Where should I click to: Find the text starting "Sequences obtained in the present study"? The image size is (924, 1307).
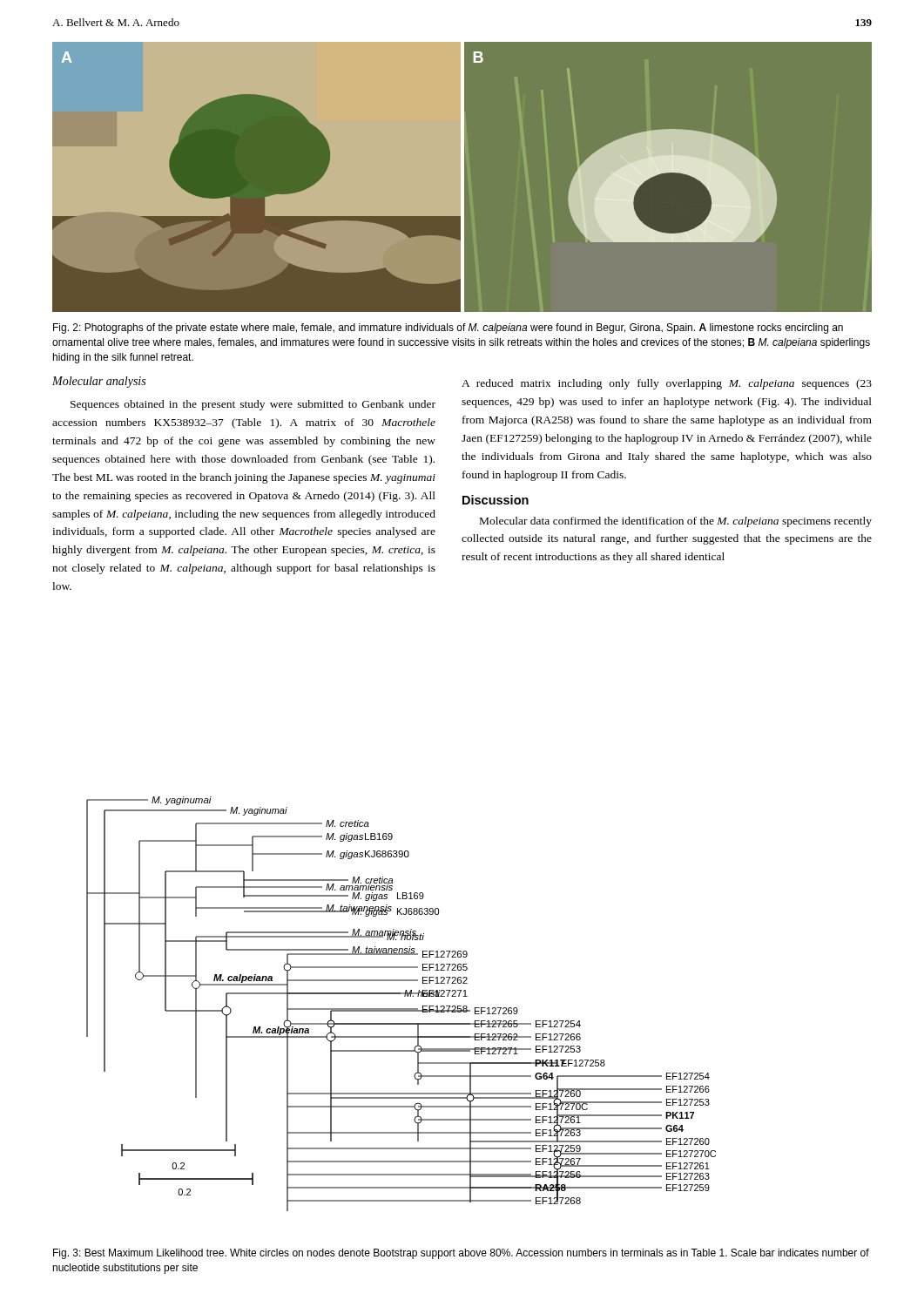click(244, 495)
